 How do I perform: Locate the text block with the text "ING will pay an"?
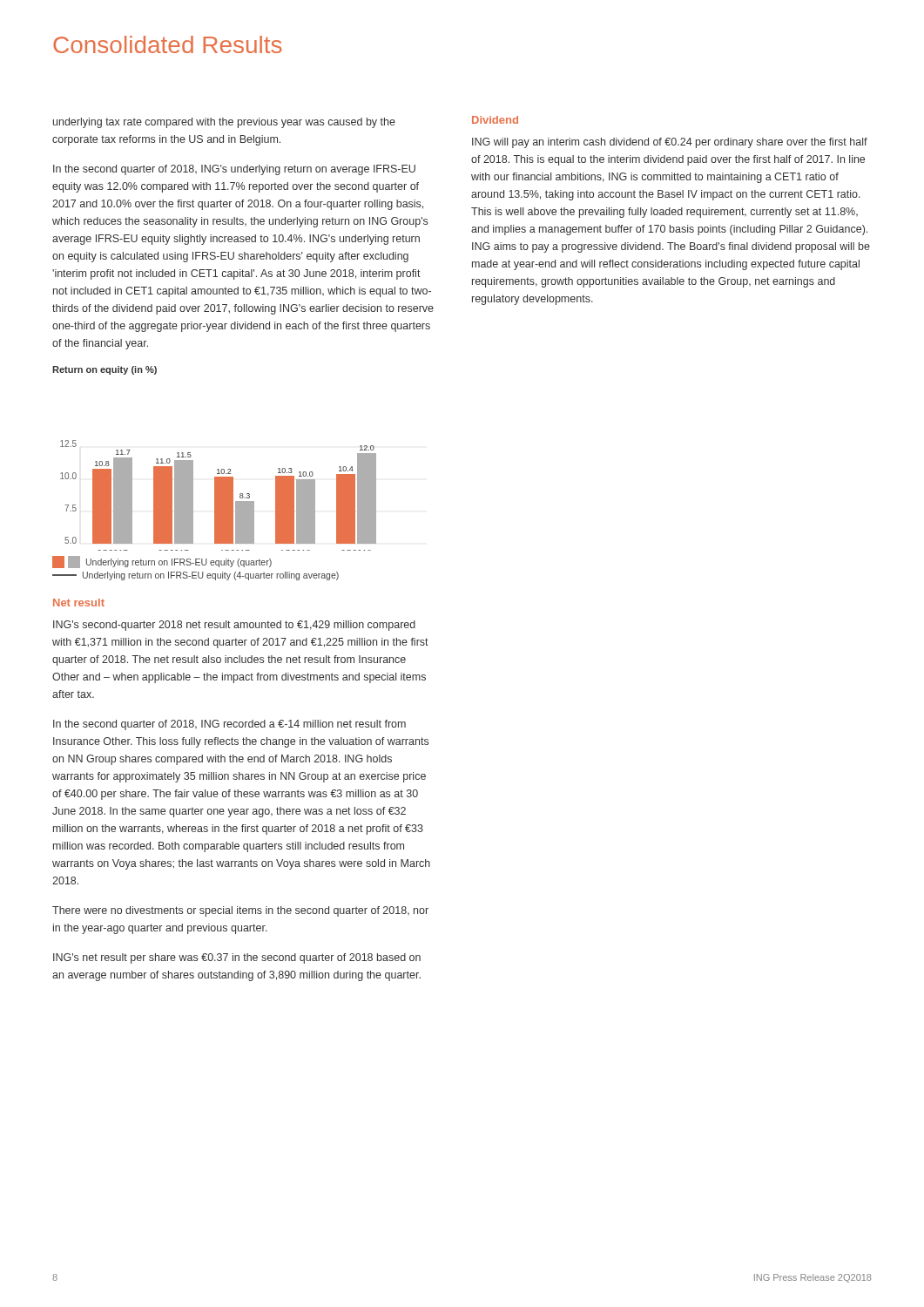coord(671,220)
